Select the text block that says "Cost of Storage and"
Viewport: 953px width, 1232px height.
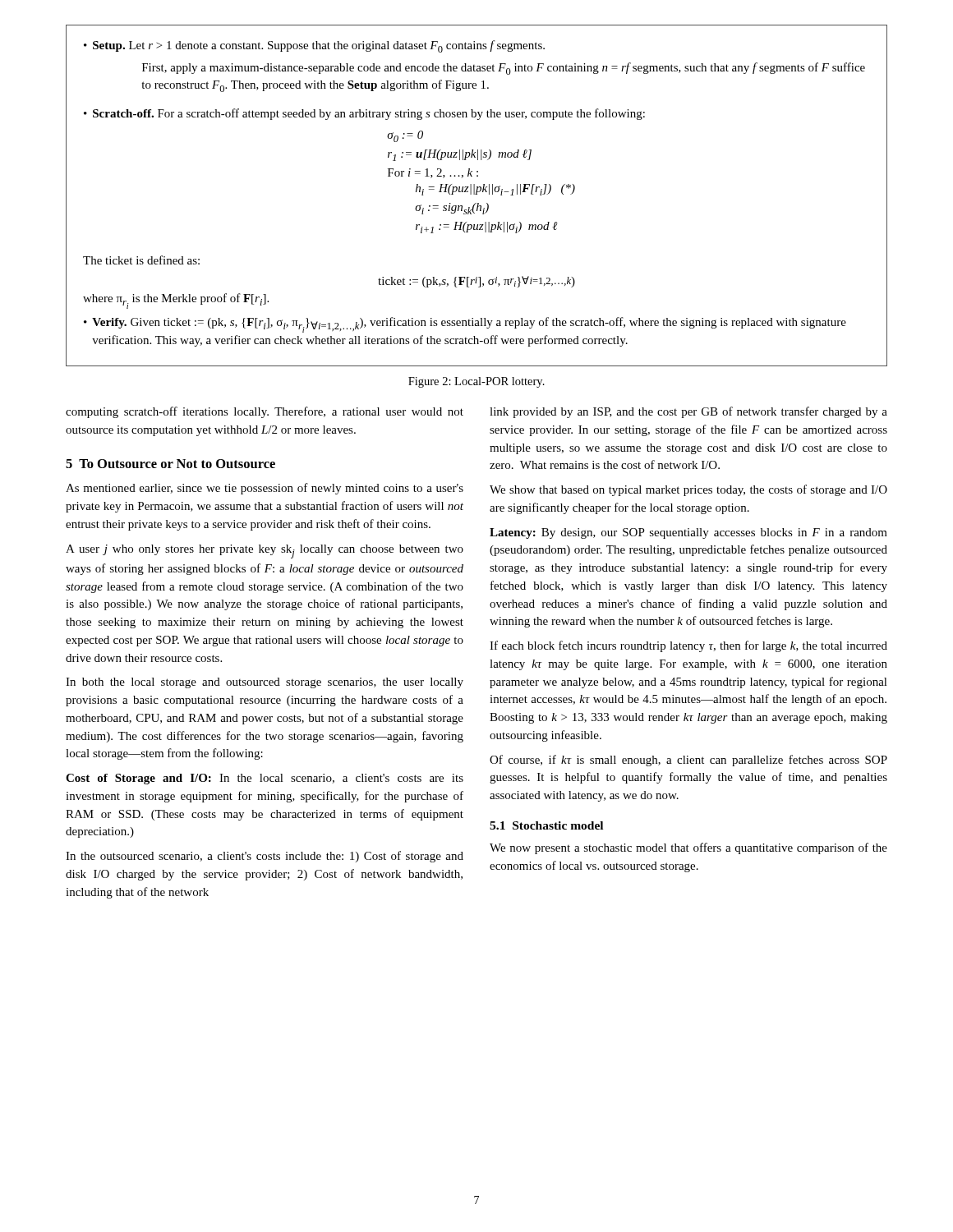click(x=265, y=805)
